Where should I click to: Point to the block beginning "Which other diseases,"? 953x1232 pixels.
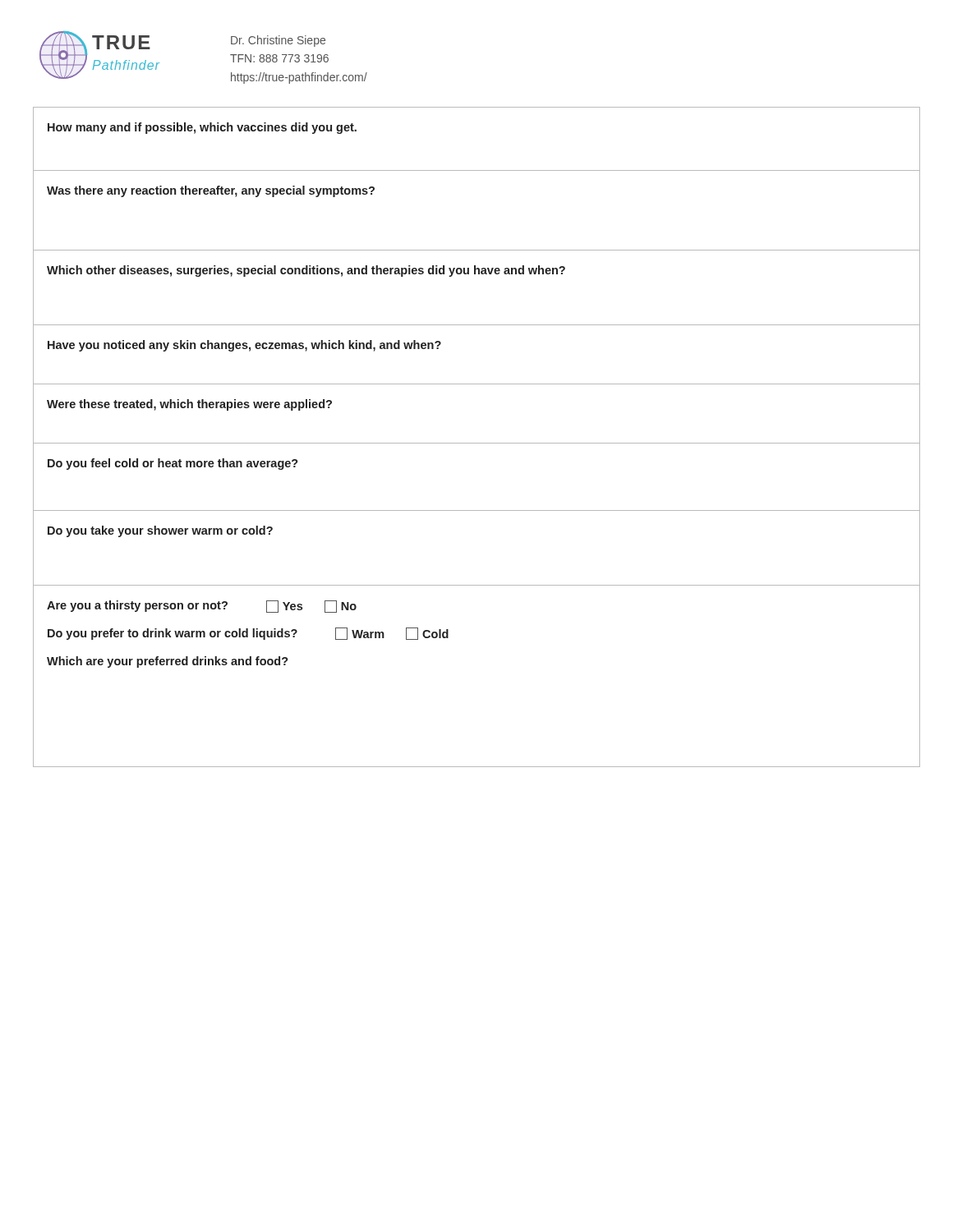pyautogui.click(x=306, y=270)
